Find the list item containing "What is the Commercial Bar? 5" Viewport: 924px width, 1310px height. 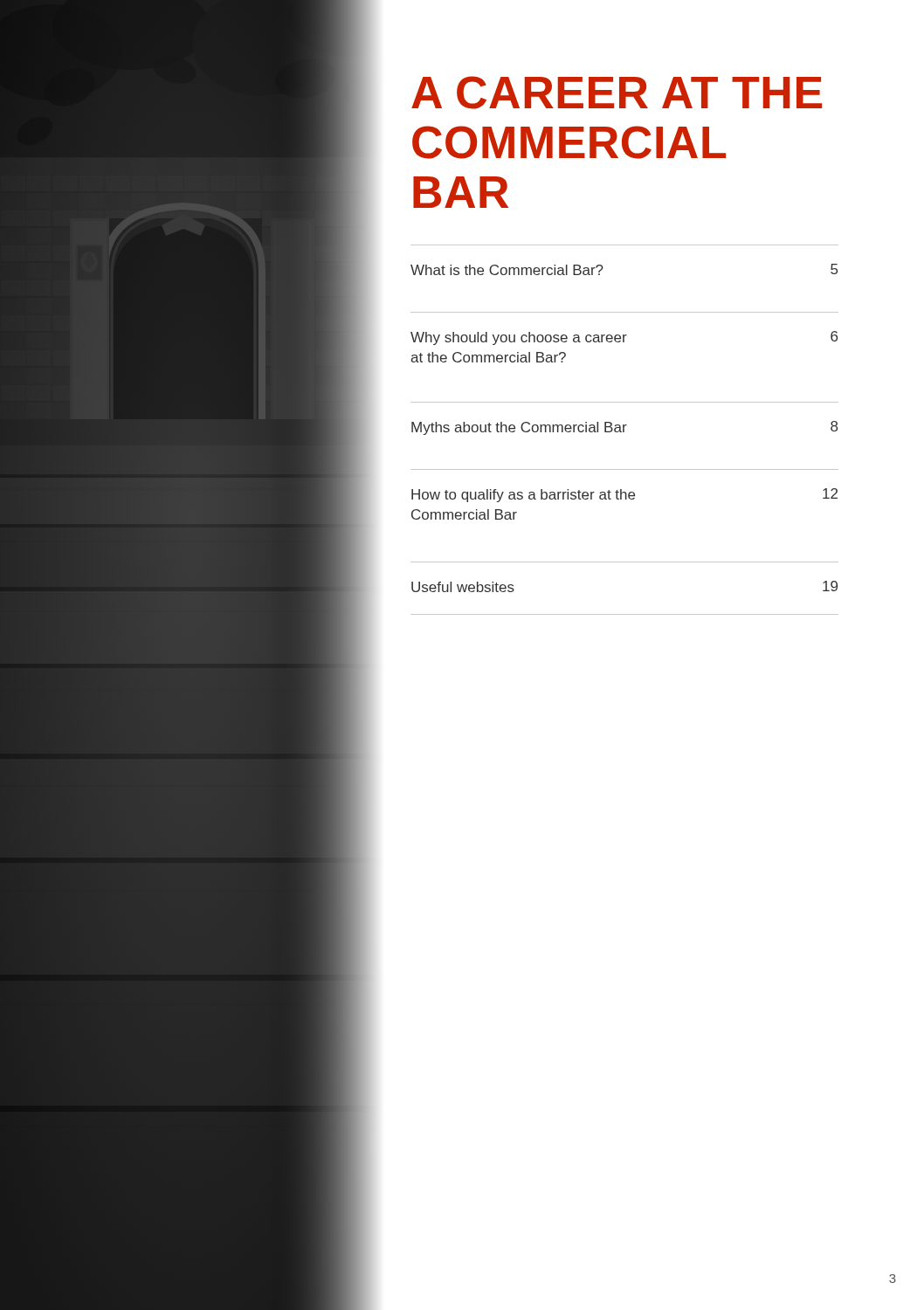503,269
